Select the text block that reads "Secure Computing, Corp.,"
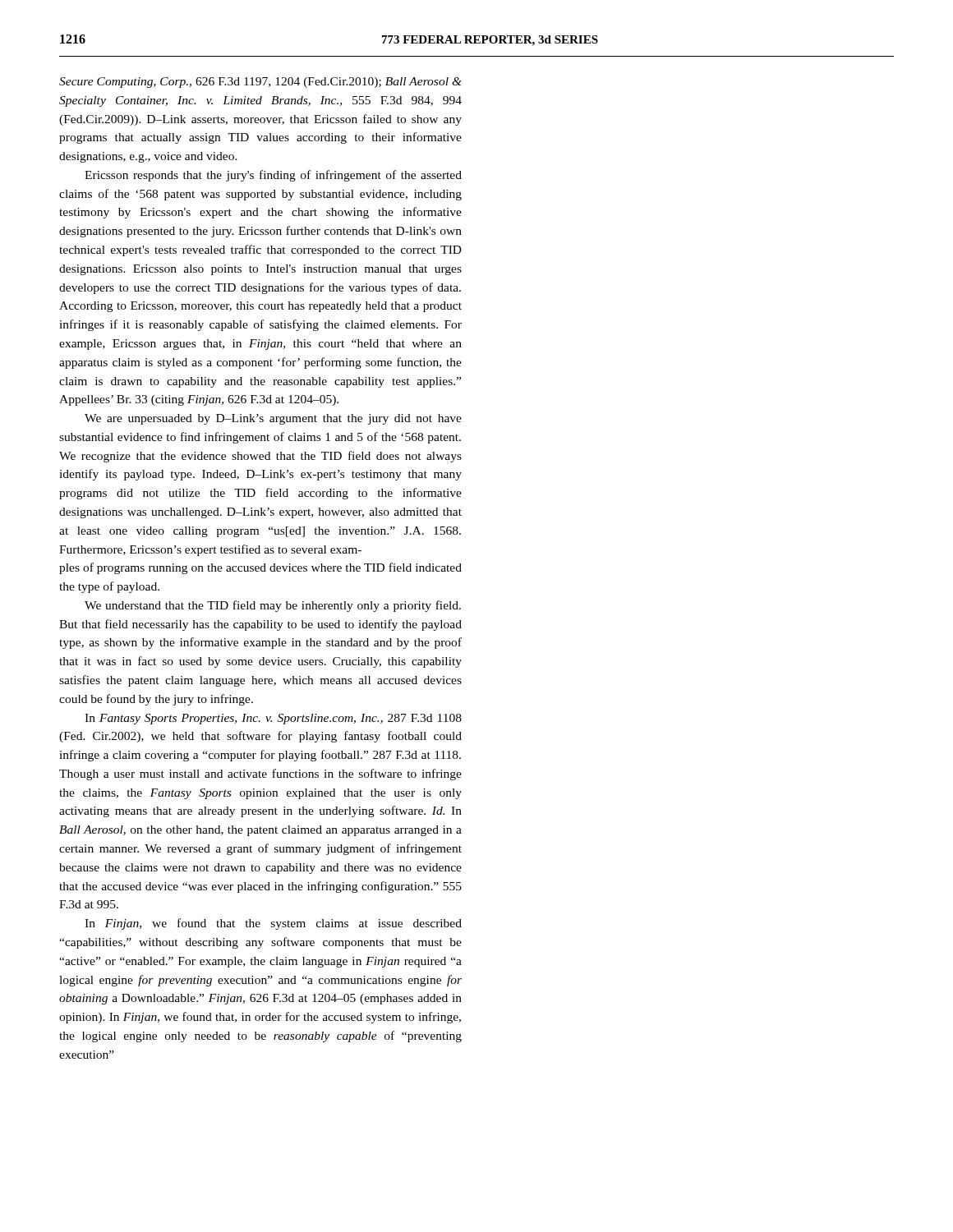The image size is (953, 1232). coord(260,568)
